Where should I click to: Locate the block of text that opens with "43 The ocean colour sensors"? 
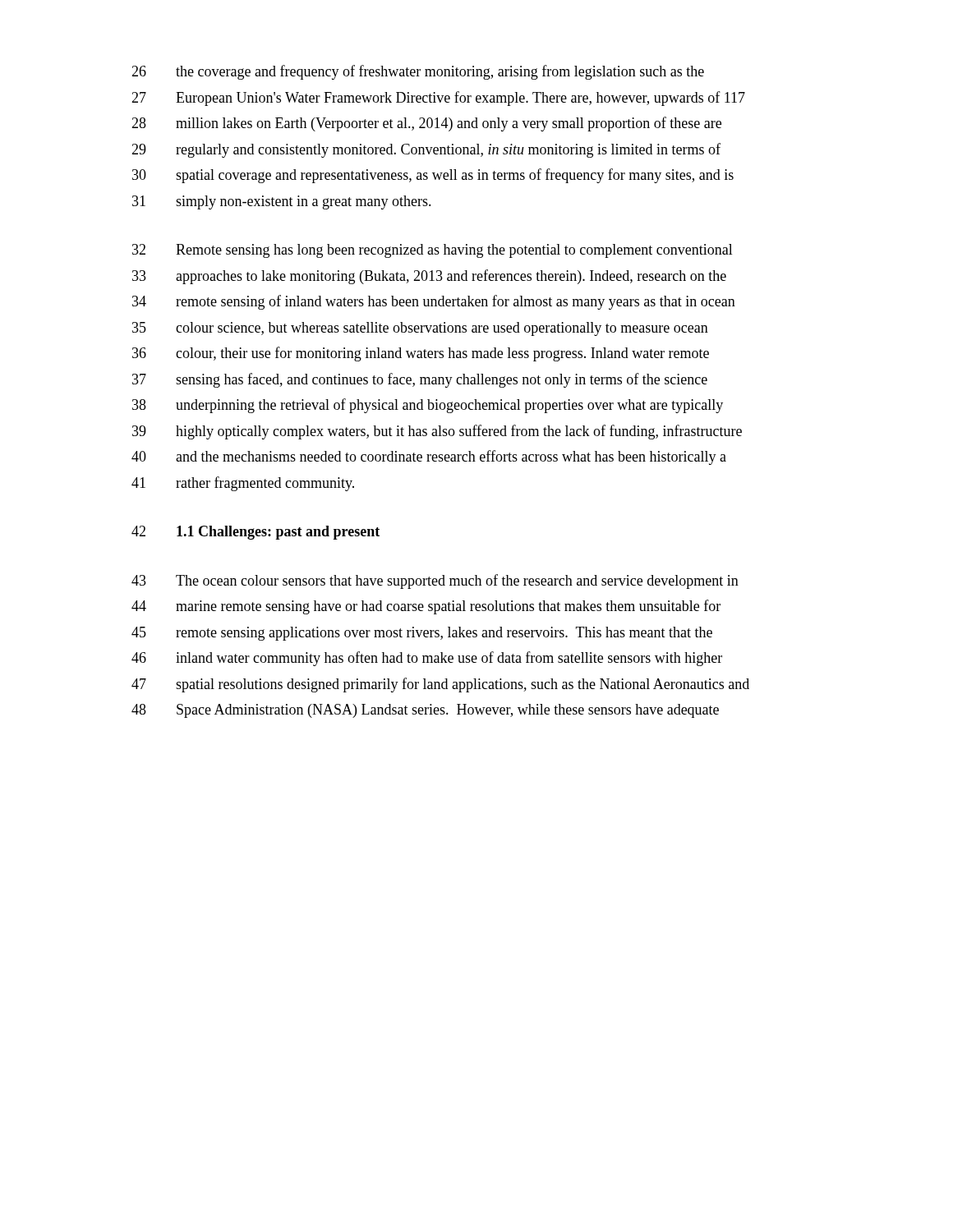pos(472,646)
